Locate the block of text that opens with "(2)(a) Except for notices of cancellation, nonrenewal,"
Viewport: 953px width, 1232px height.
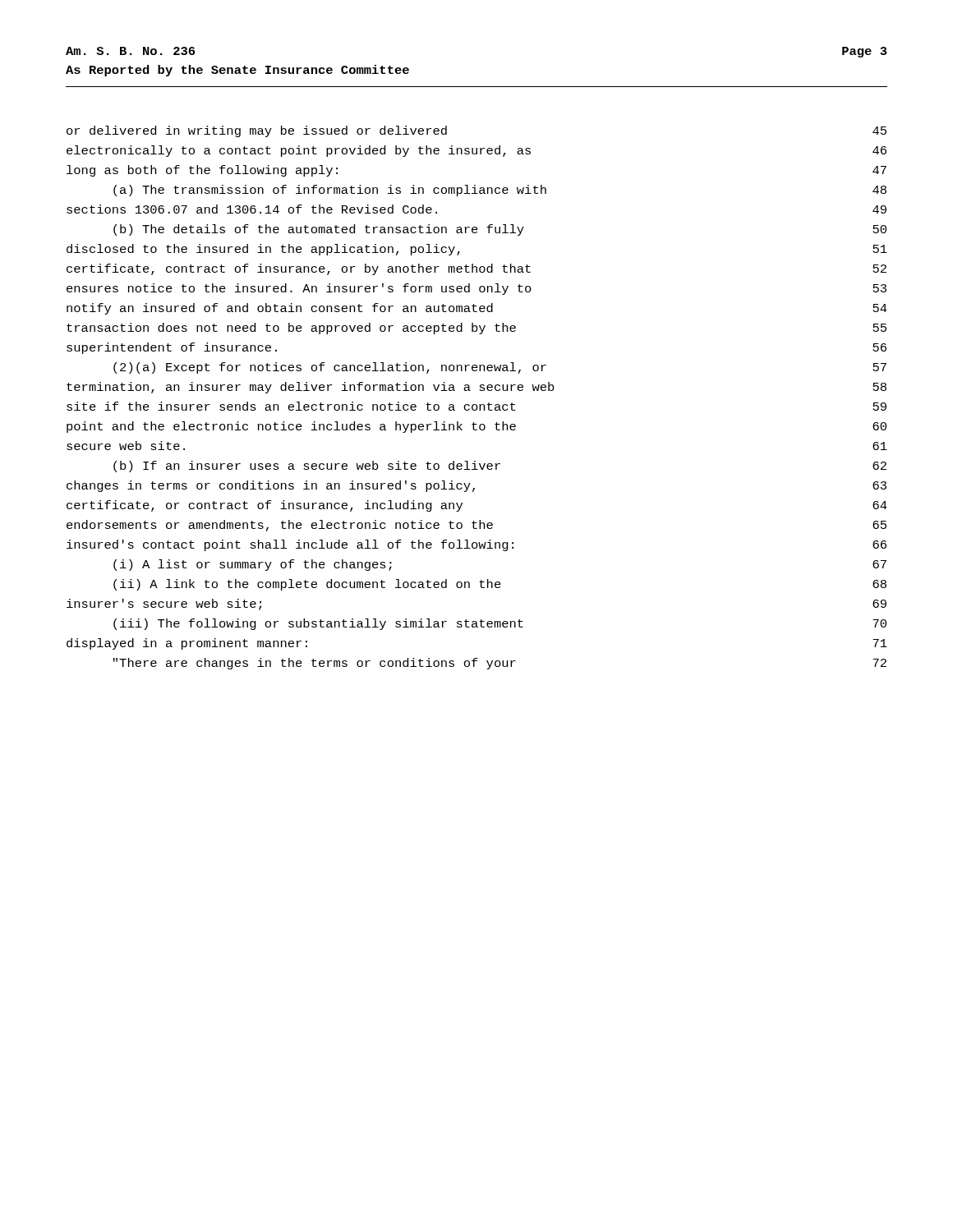[476, 408]
